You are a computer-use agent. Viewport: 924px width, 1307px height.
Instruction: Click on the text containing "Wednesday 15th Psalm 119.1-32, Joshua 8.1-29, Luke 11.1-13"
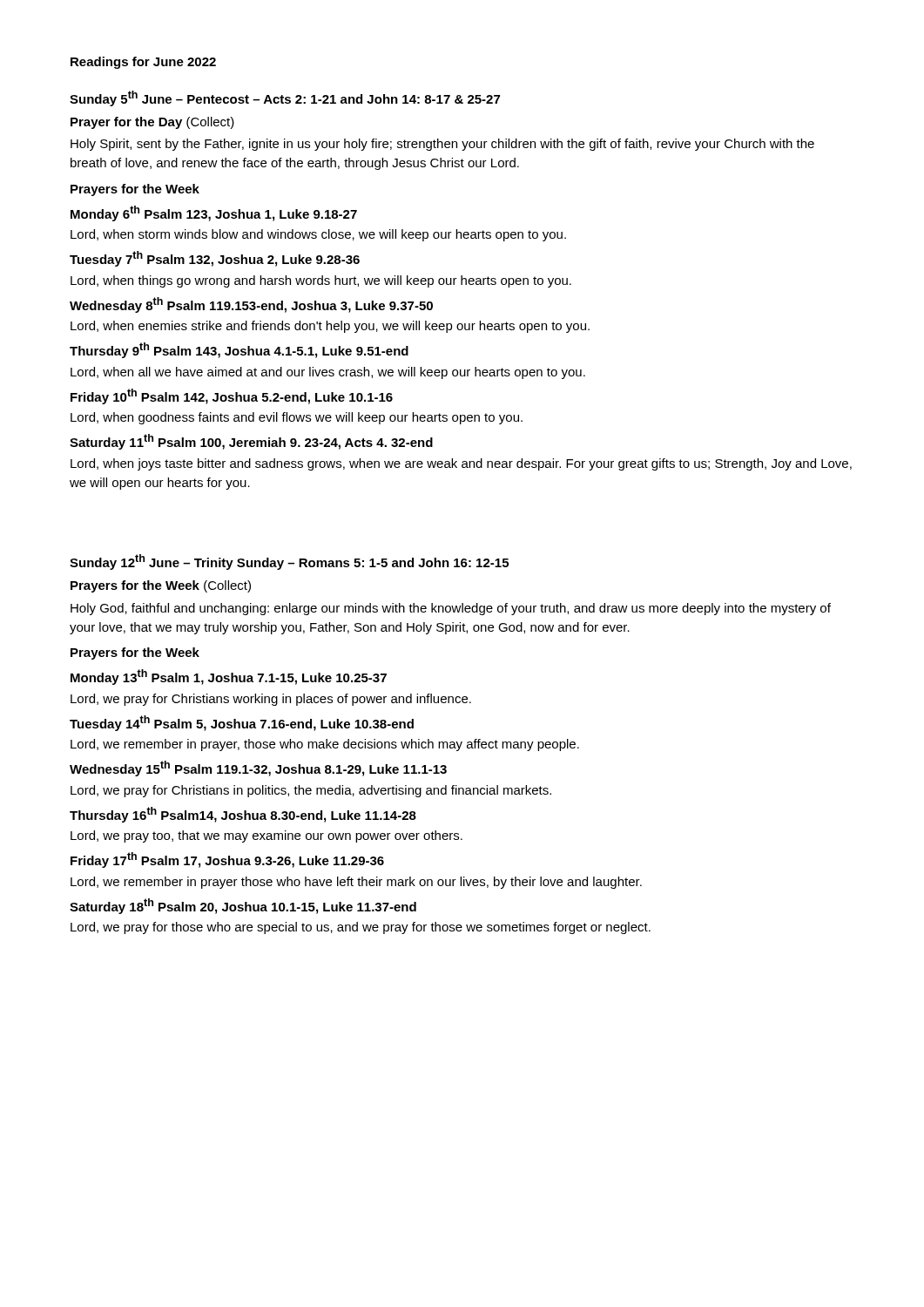258,769
